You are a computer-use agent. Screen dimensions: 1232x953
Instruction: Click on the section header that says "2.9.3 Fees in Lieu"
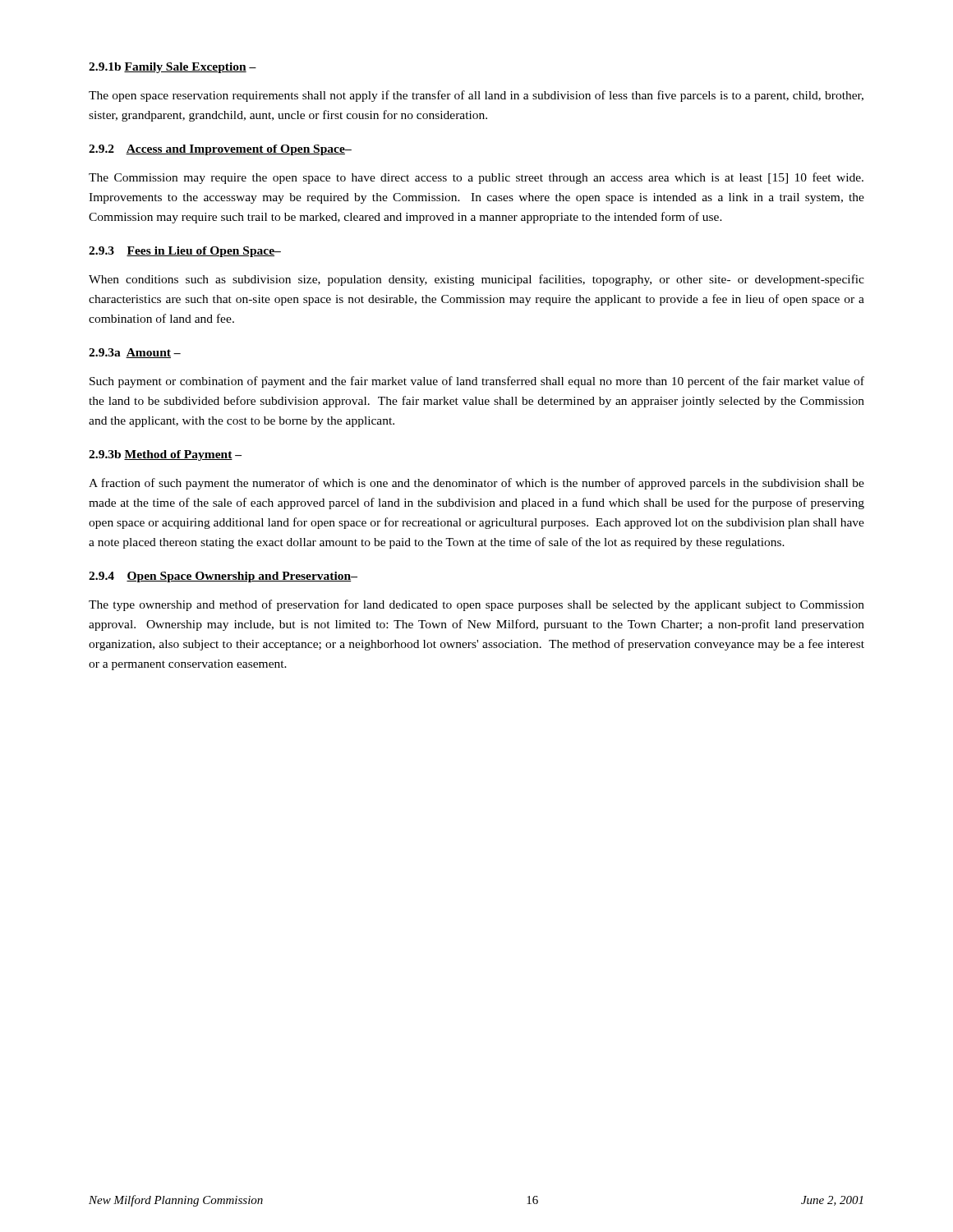coord(185,250)
